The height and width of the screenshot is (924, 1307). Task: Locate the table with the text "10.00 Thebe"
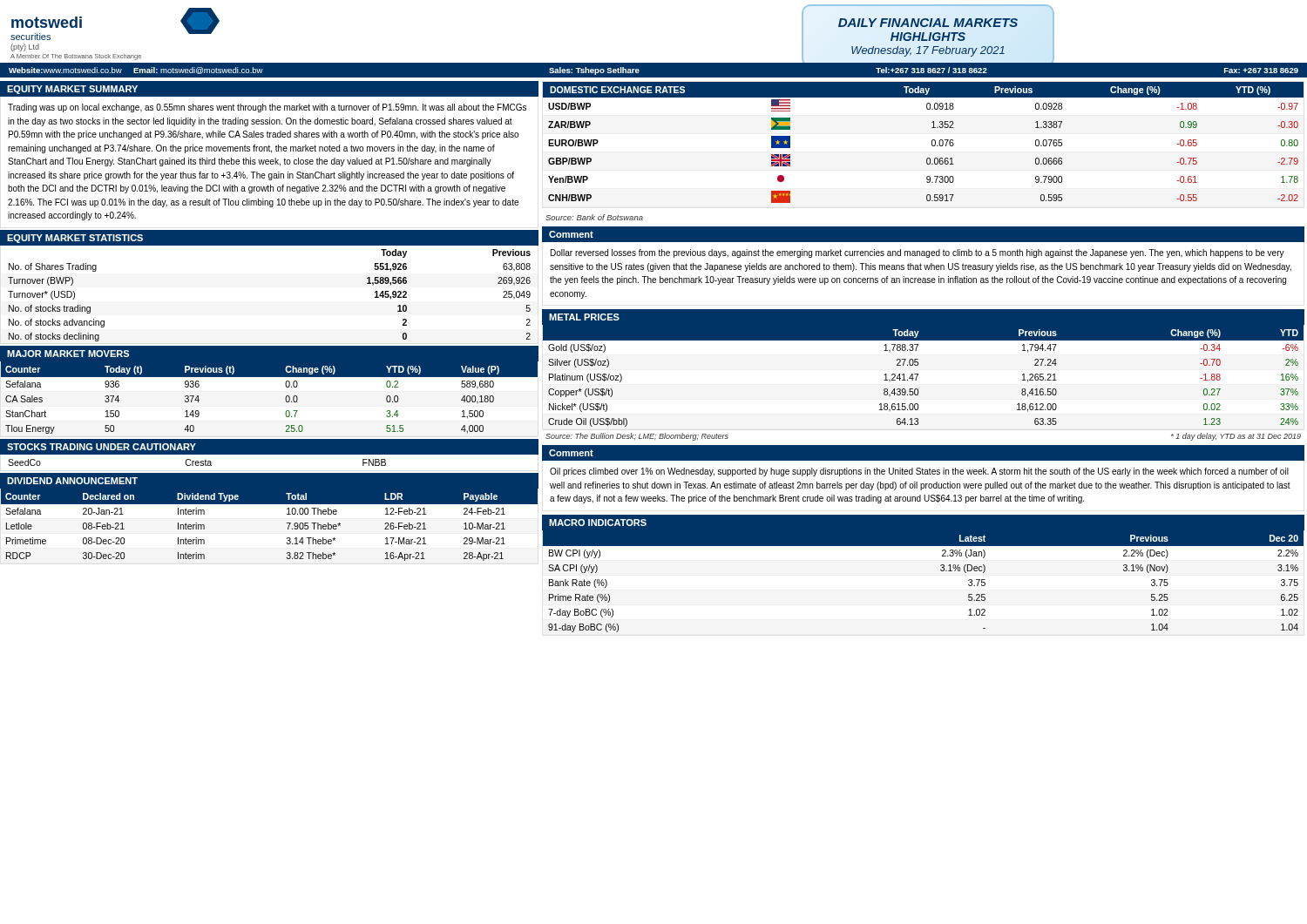click(269, 526)
